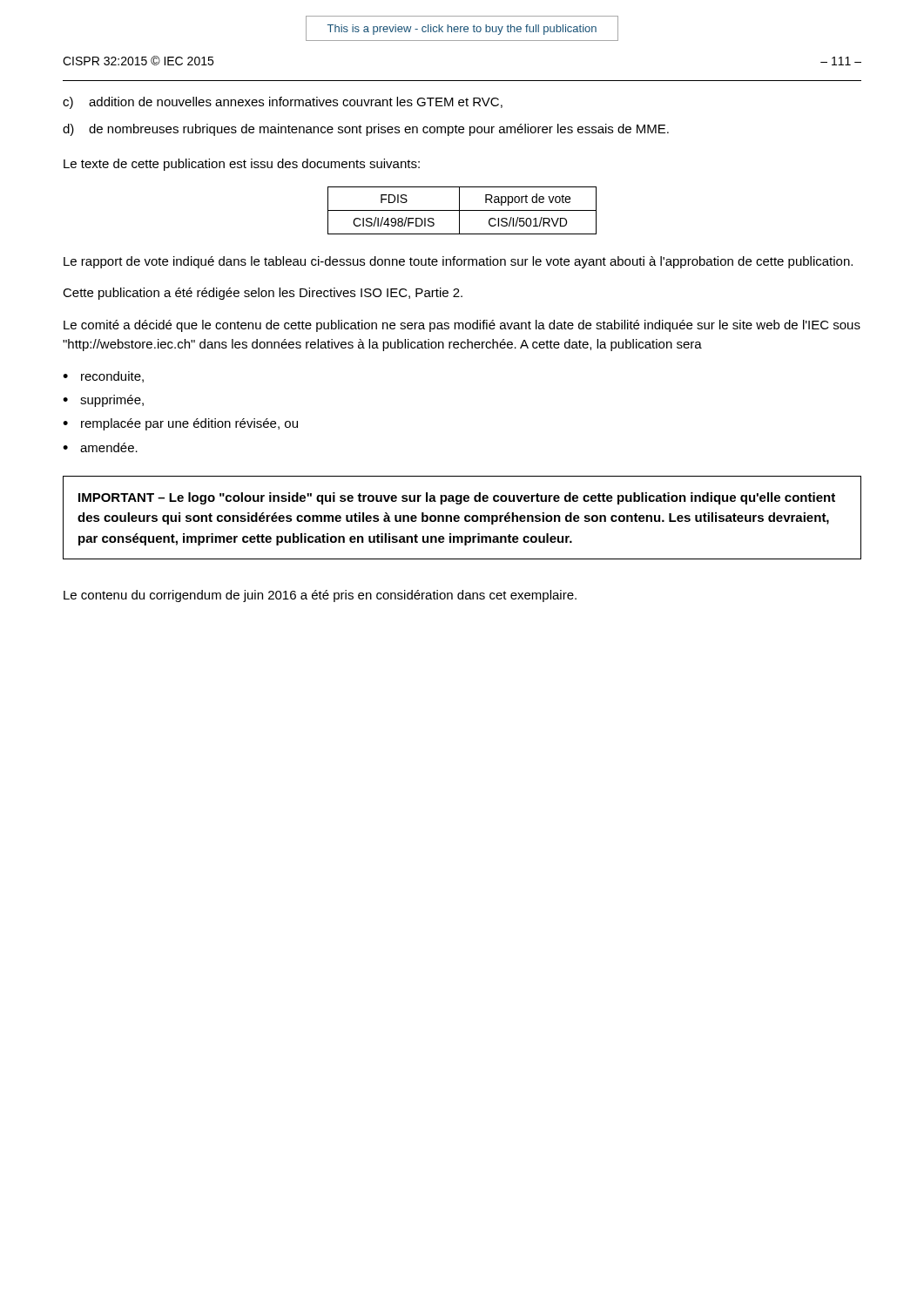
Task: Click the passage that begins "Le texte de cette"
Action: pyautogui.click(x=242, y=163)
